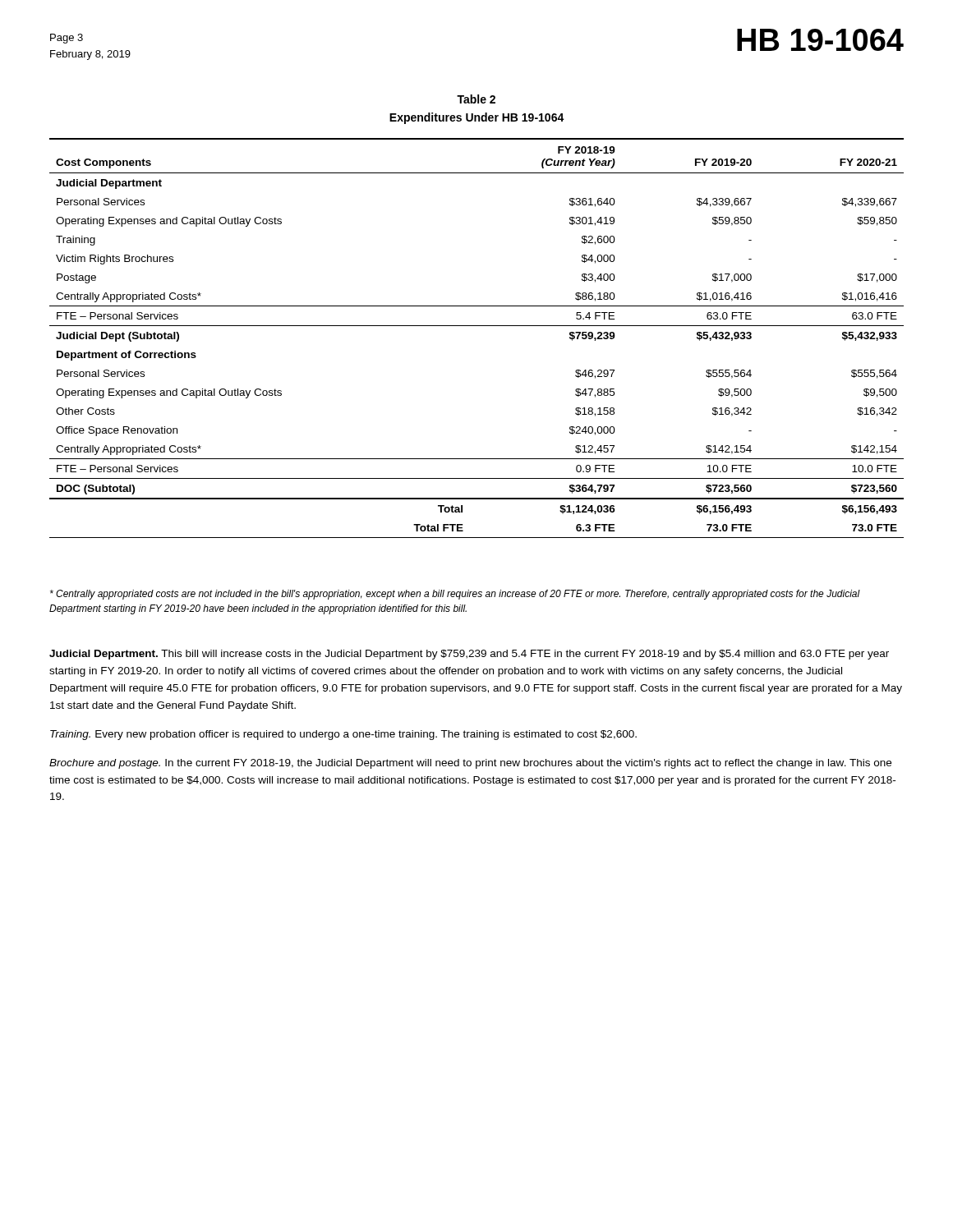This screenshot has width=953, height=1232.
Task: Navigate to the text starting "Centrally appropriated costs"
Action: tap(454, 601)
